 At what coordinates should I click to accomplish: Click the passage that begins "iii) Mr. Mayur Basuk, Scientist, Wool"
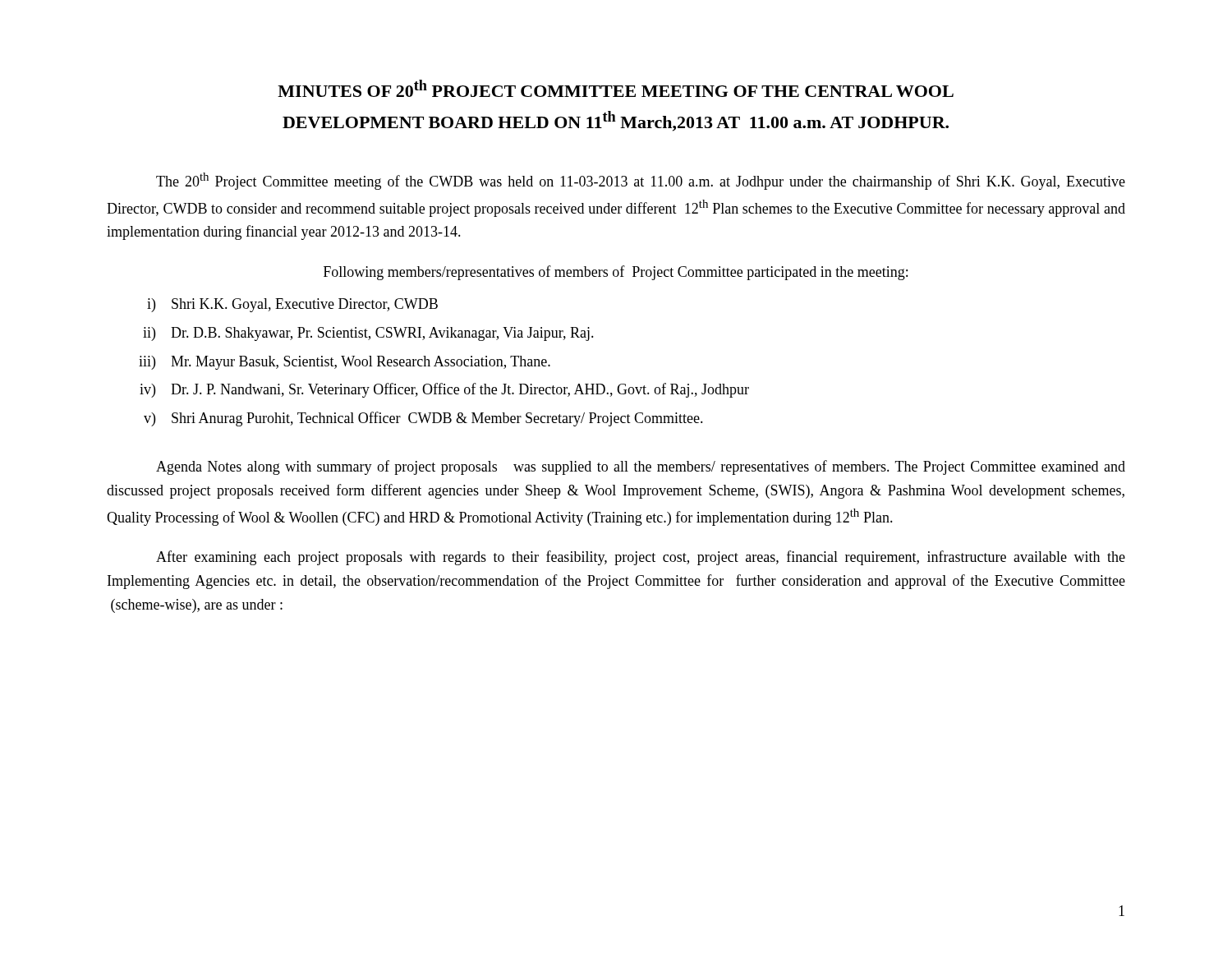coord(345,363)
